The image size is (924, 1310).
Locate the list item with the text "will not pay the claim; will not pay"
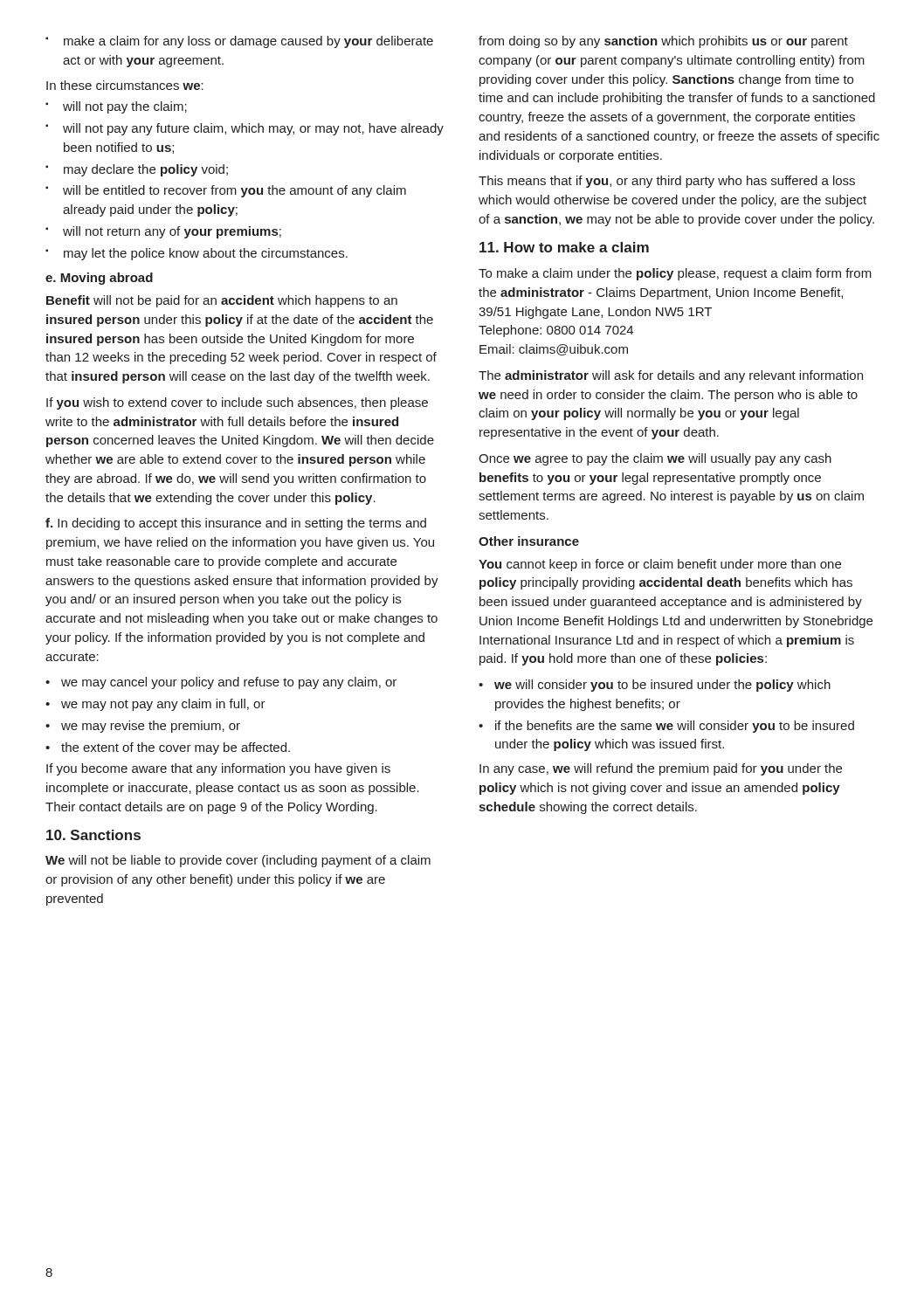[245, 180]
